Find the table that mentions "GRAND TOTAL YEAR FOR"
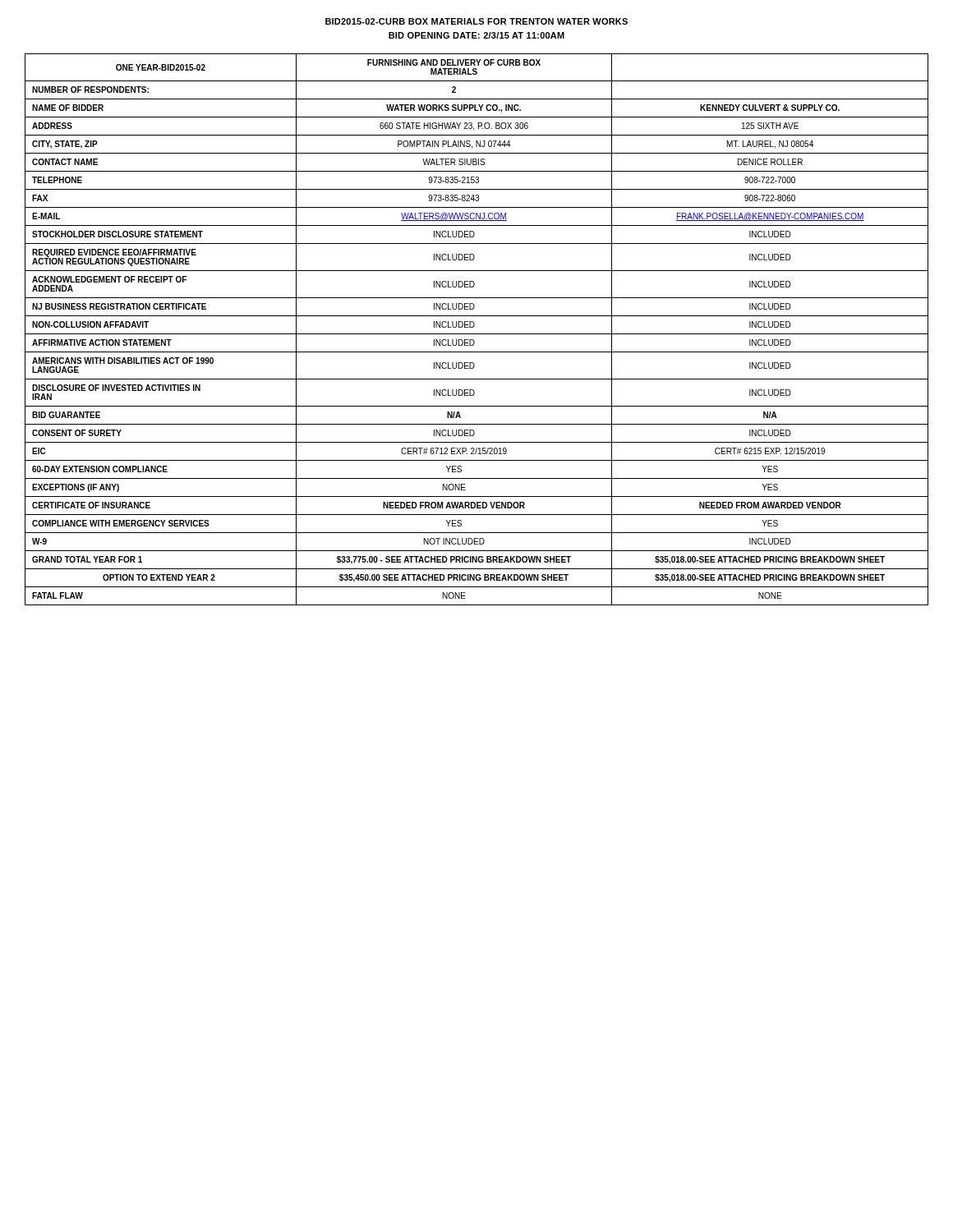 click(476, 329)
